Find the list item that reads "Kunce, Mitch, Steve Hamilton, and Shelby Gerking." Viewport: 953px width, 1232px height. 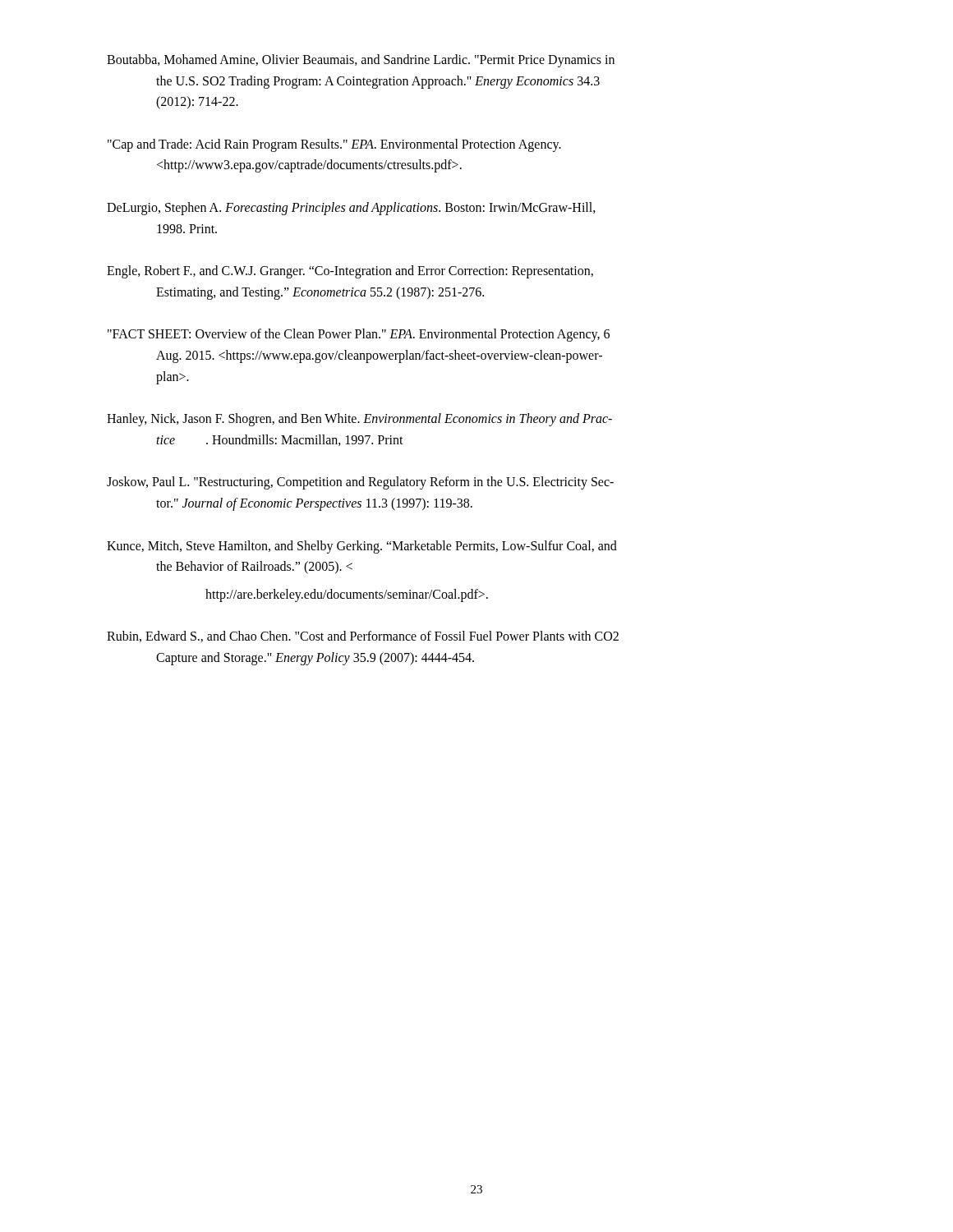point(362,558)
